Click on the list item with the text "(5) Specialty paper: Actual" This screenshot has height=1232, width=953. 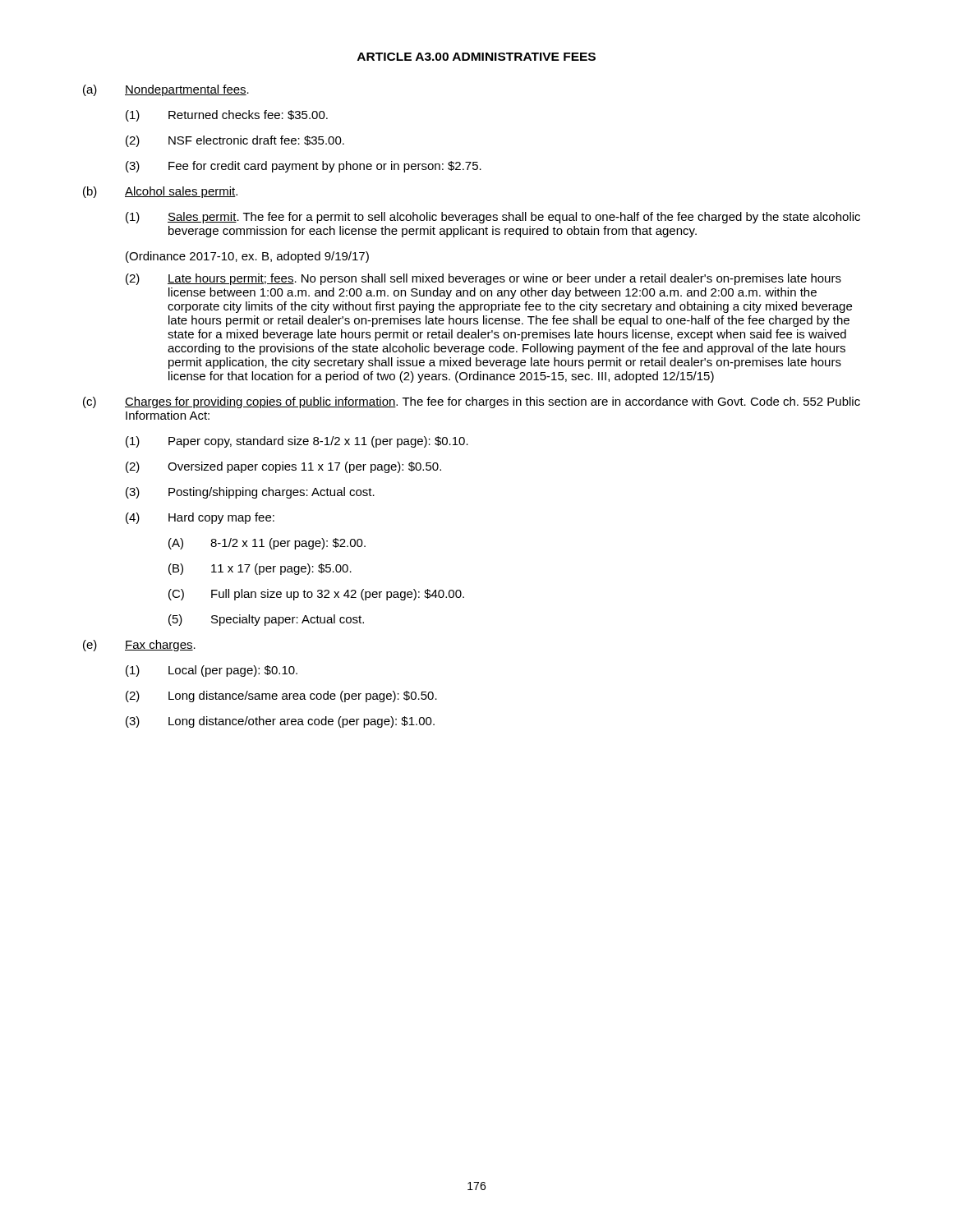[266, 620]
